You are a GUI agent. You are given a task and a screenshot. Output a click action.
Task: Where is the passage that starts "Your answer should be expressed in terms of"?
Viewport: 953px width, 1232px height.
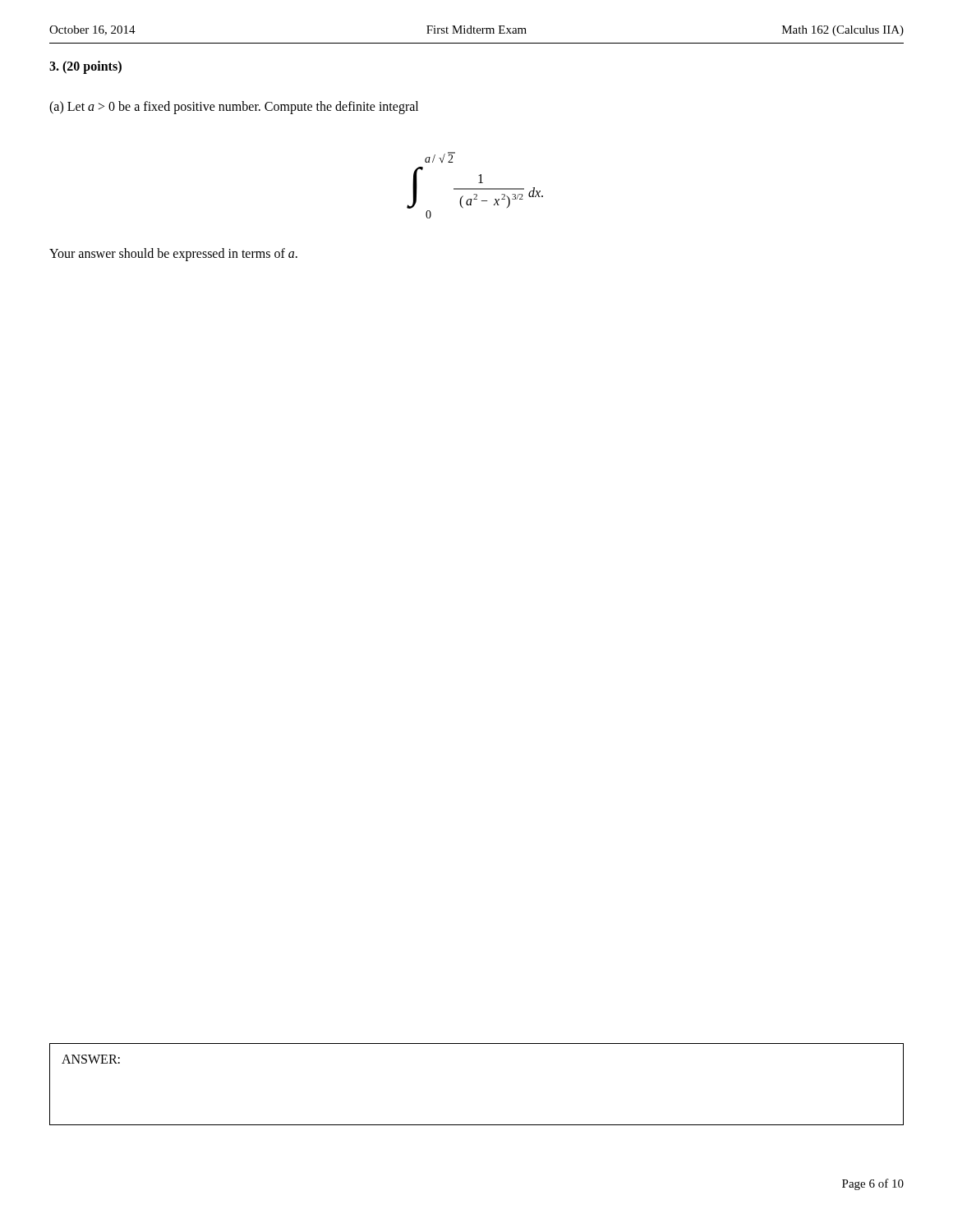pos(174,253)
